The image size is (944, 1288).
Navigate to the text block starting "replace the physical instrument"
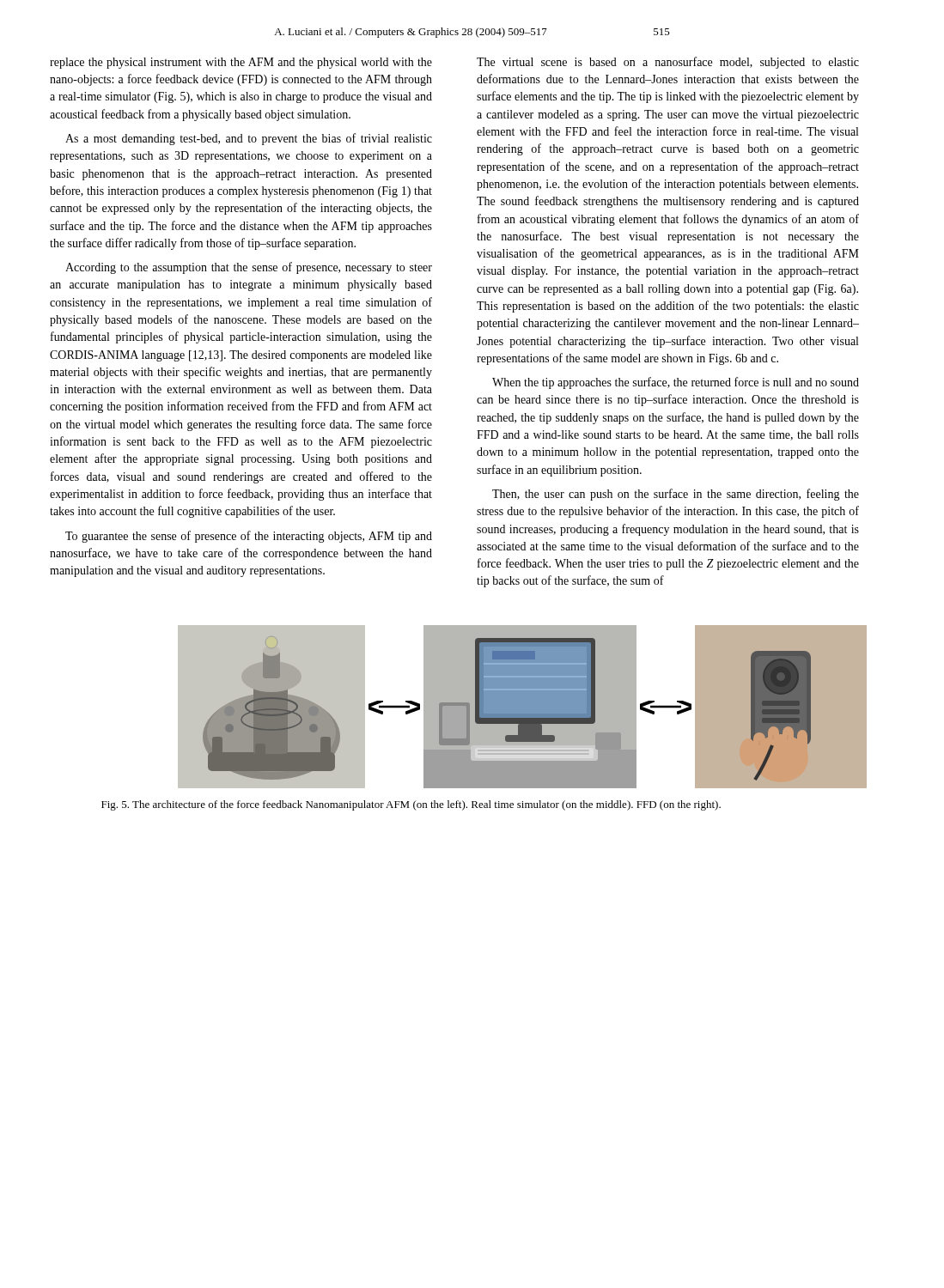click(x=241, y=317)
